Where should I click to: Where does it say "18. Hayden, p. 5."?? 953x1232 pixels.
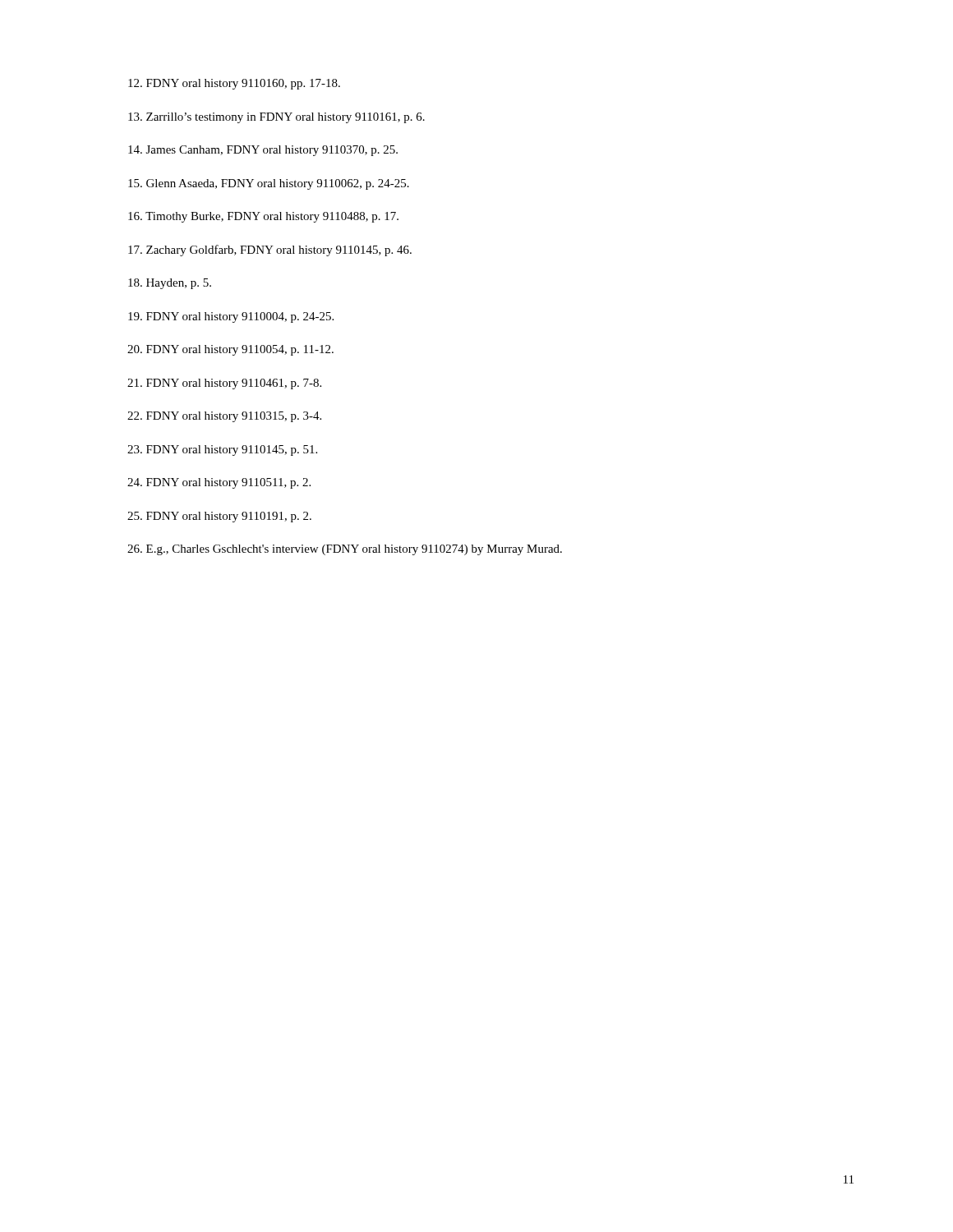(170, 283)
